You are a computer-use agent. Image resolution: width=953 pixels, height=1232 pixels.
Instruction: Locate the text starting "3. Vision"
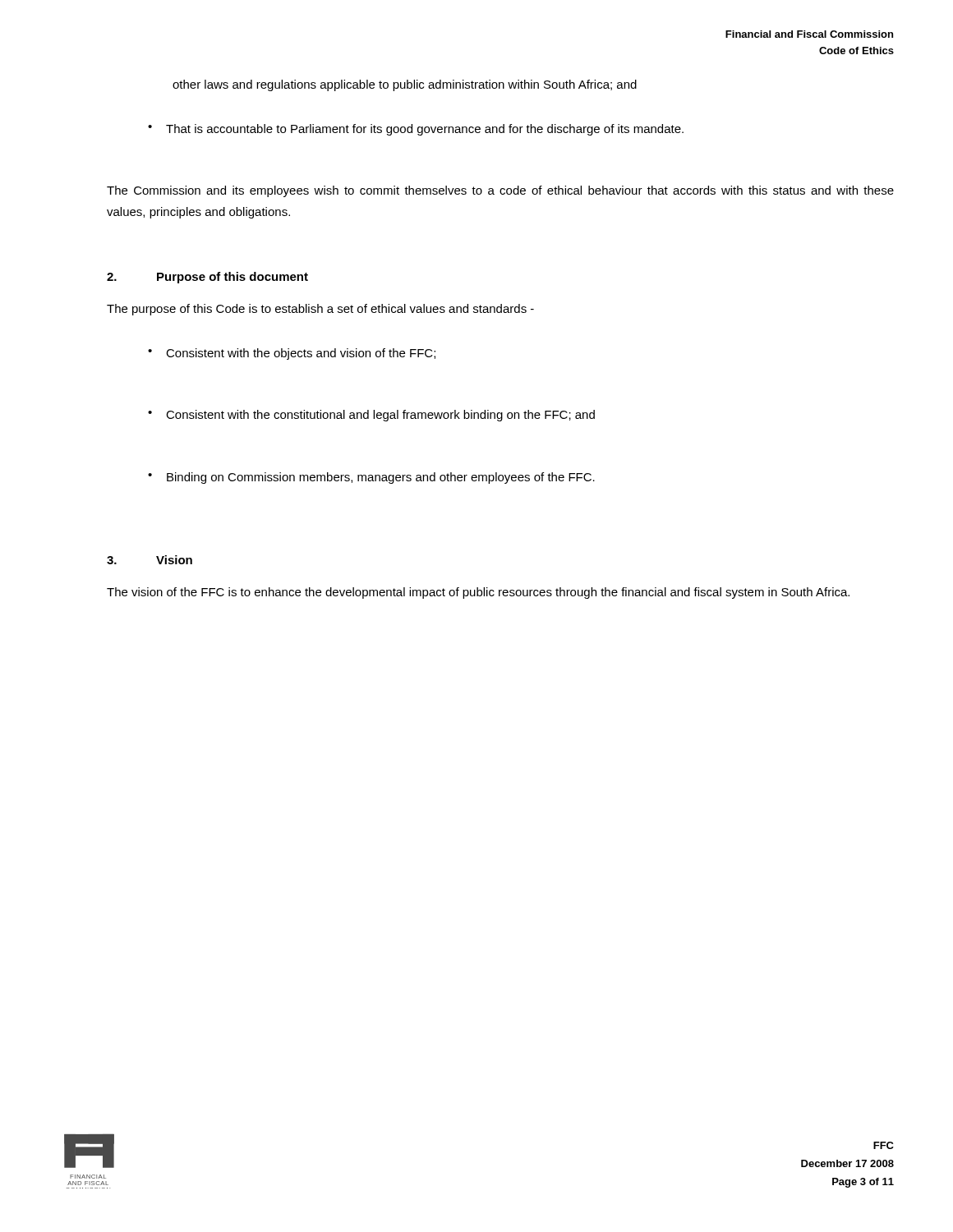(150, 560)
